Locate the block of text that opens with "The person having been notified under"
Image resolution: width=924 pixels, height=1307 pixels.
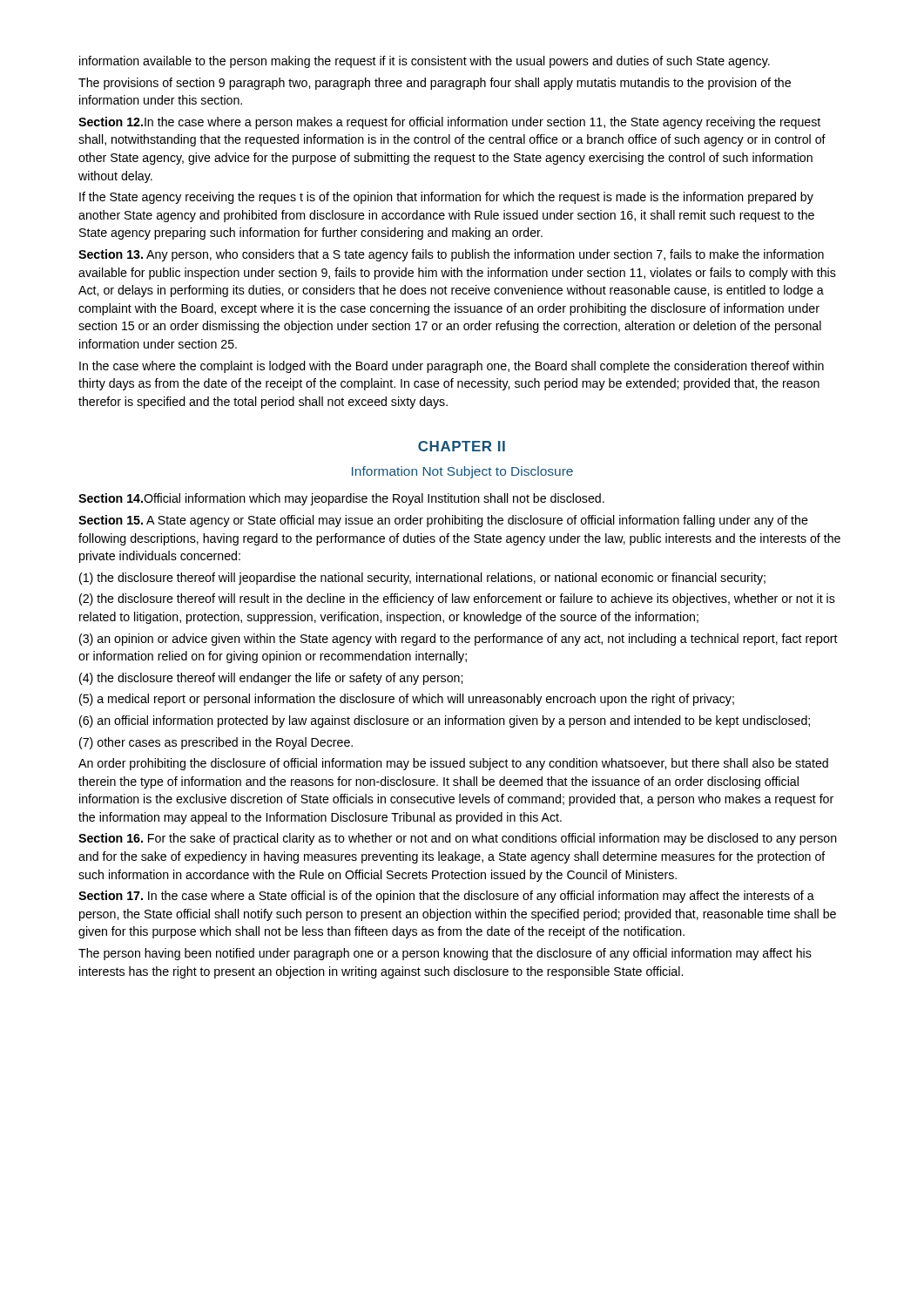coord(462,963)
